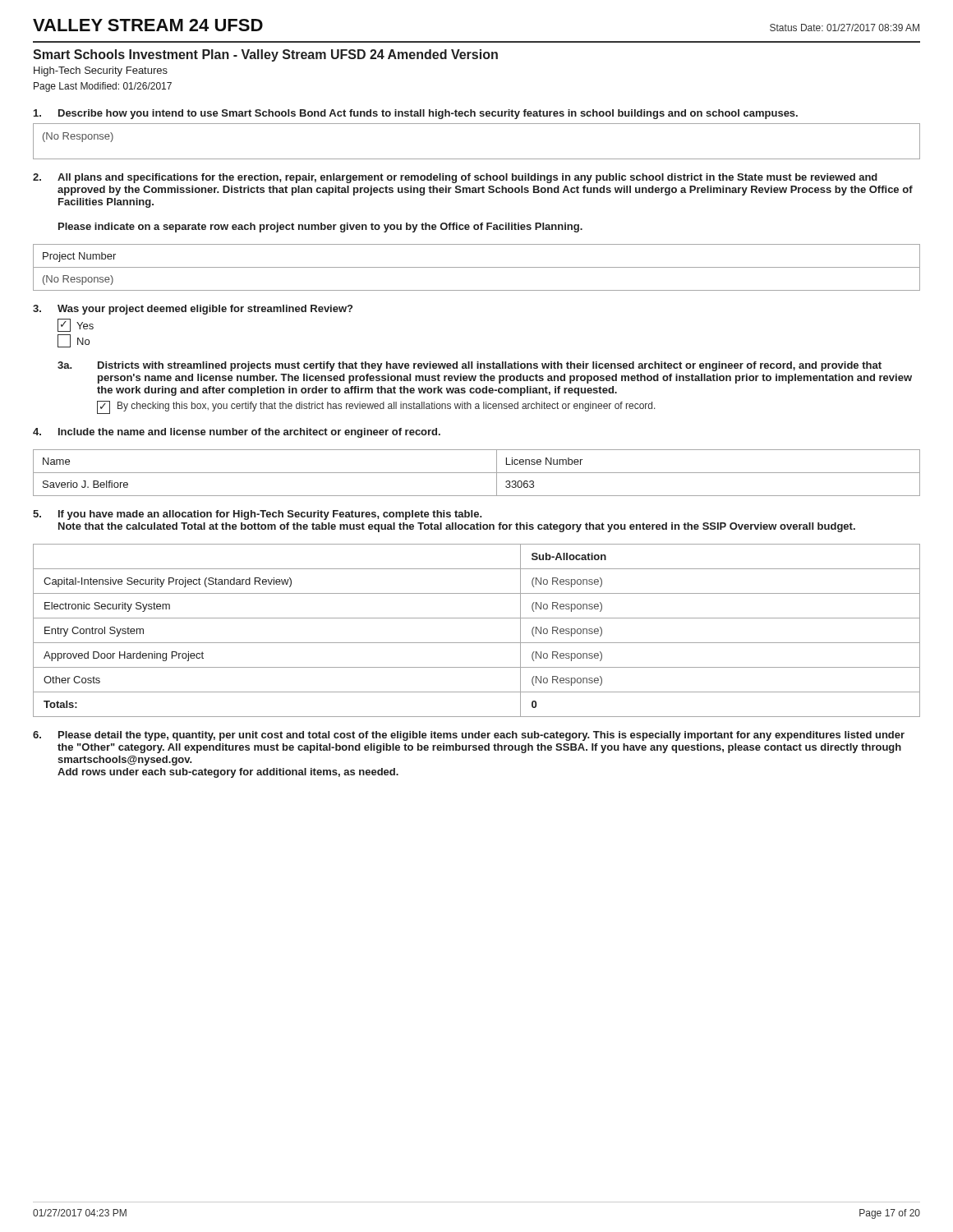The height and width of the screenshot is (1232, 953).
Task: Click on the block starting "Page Last Modified: 01/26/2017"
Action: coord(102,86)
